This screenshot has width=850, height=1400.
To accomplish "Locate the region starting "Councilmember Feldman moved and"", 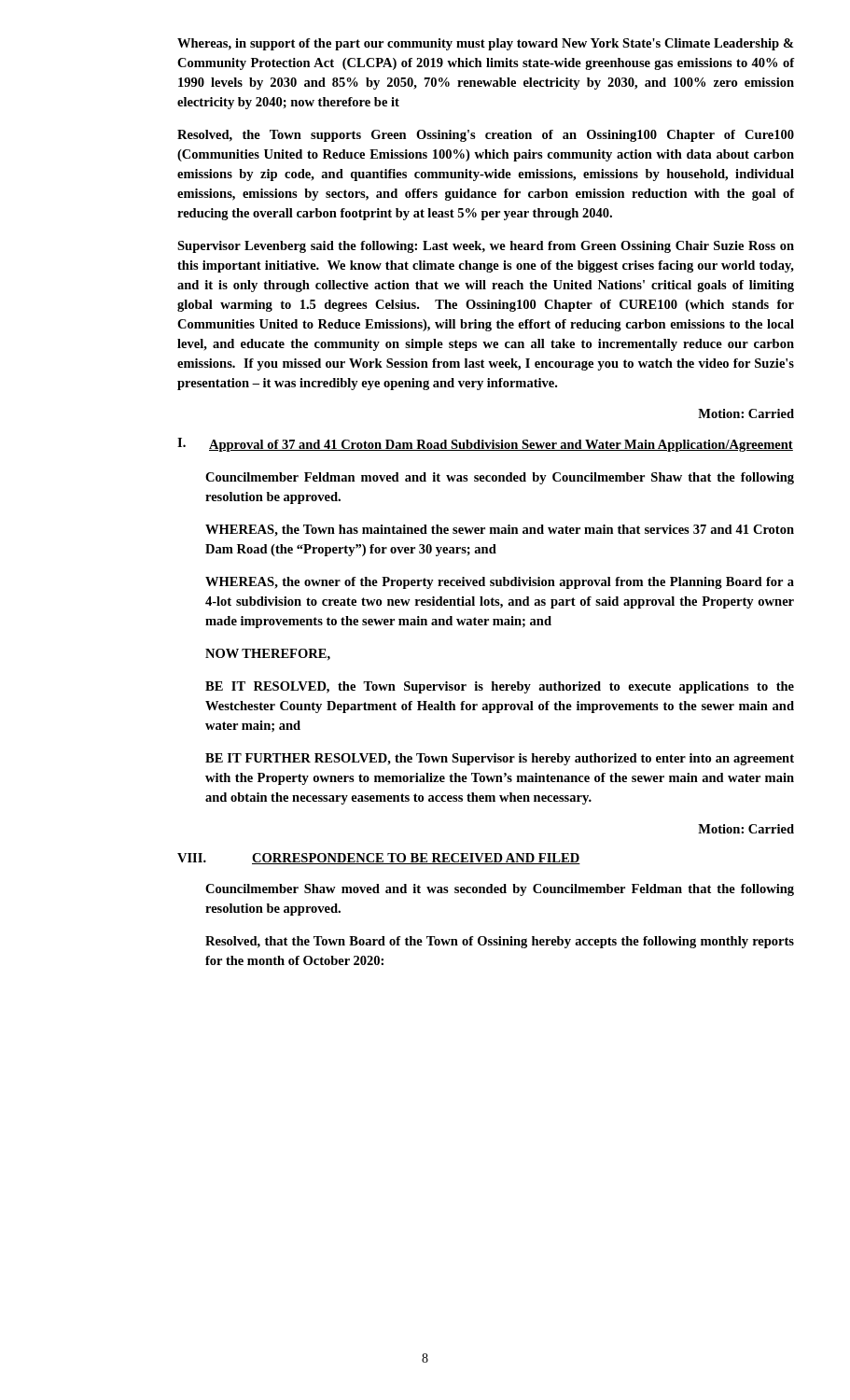I will click(x=500, y=487).
